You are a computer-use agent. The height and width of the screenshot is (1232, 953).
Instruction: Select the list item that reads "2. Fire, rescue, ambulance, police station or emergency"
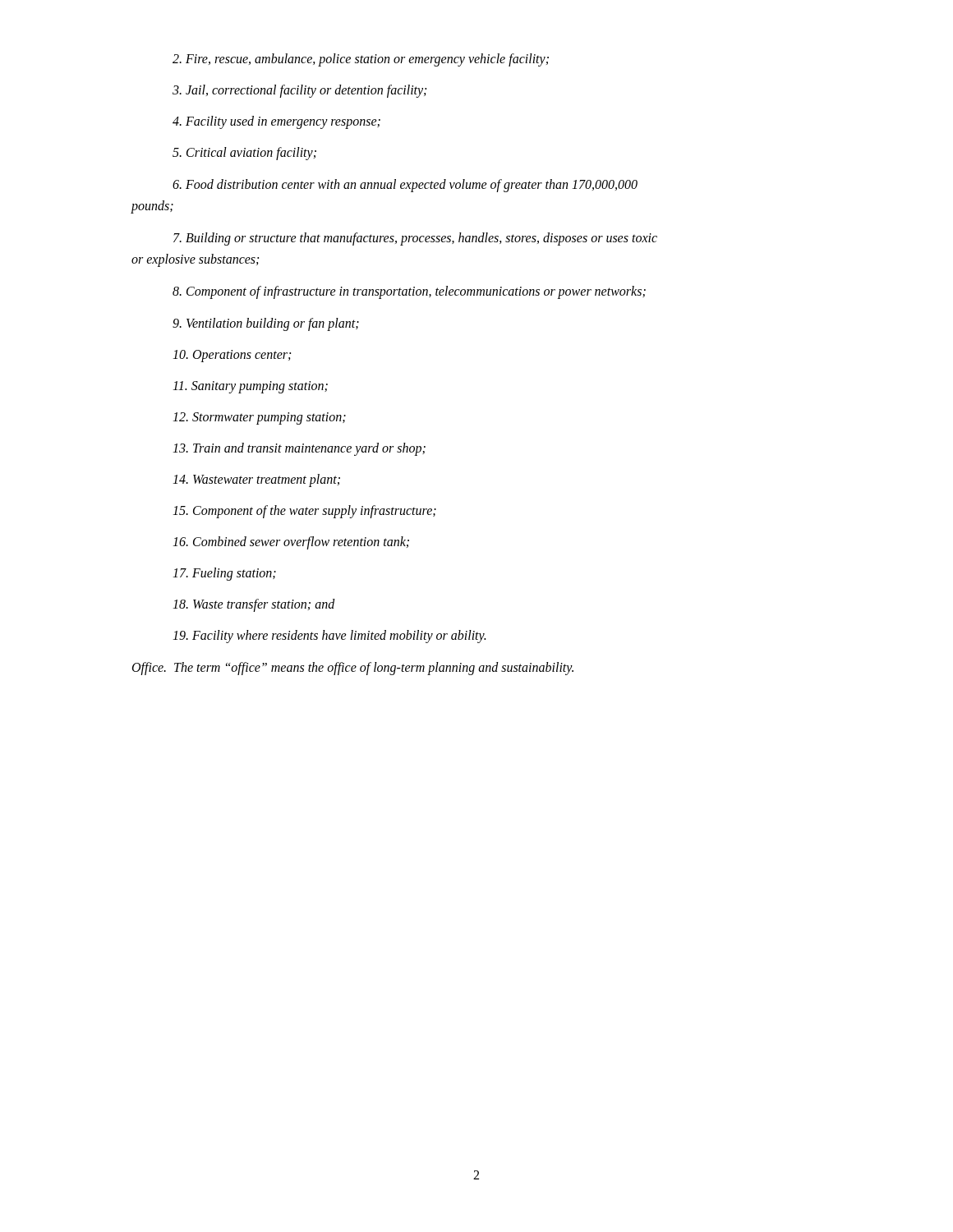[x=361, y=59]
